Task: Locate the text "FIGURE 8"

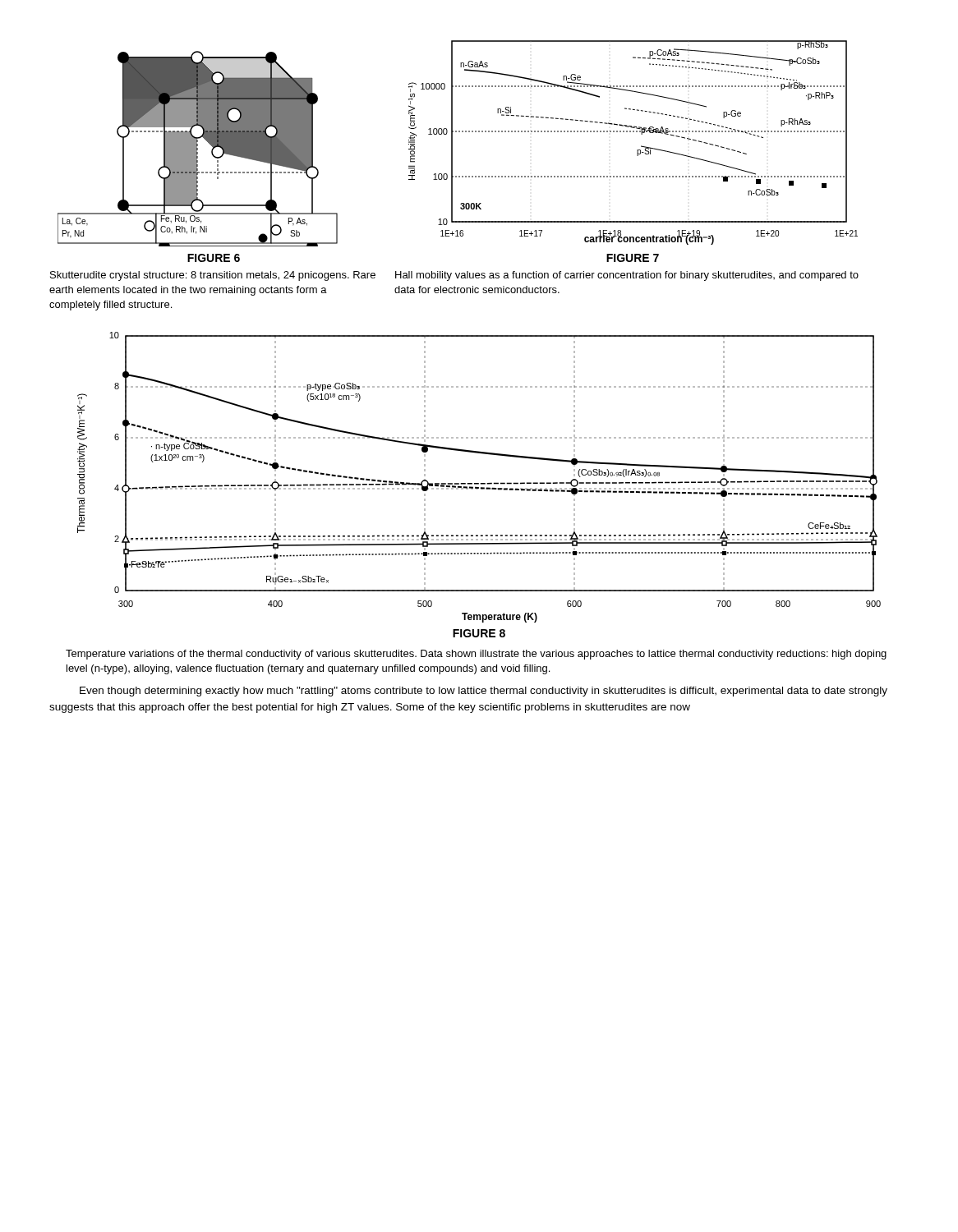Action: (x=479, y=633)
